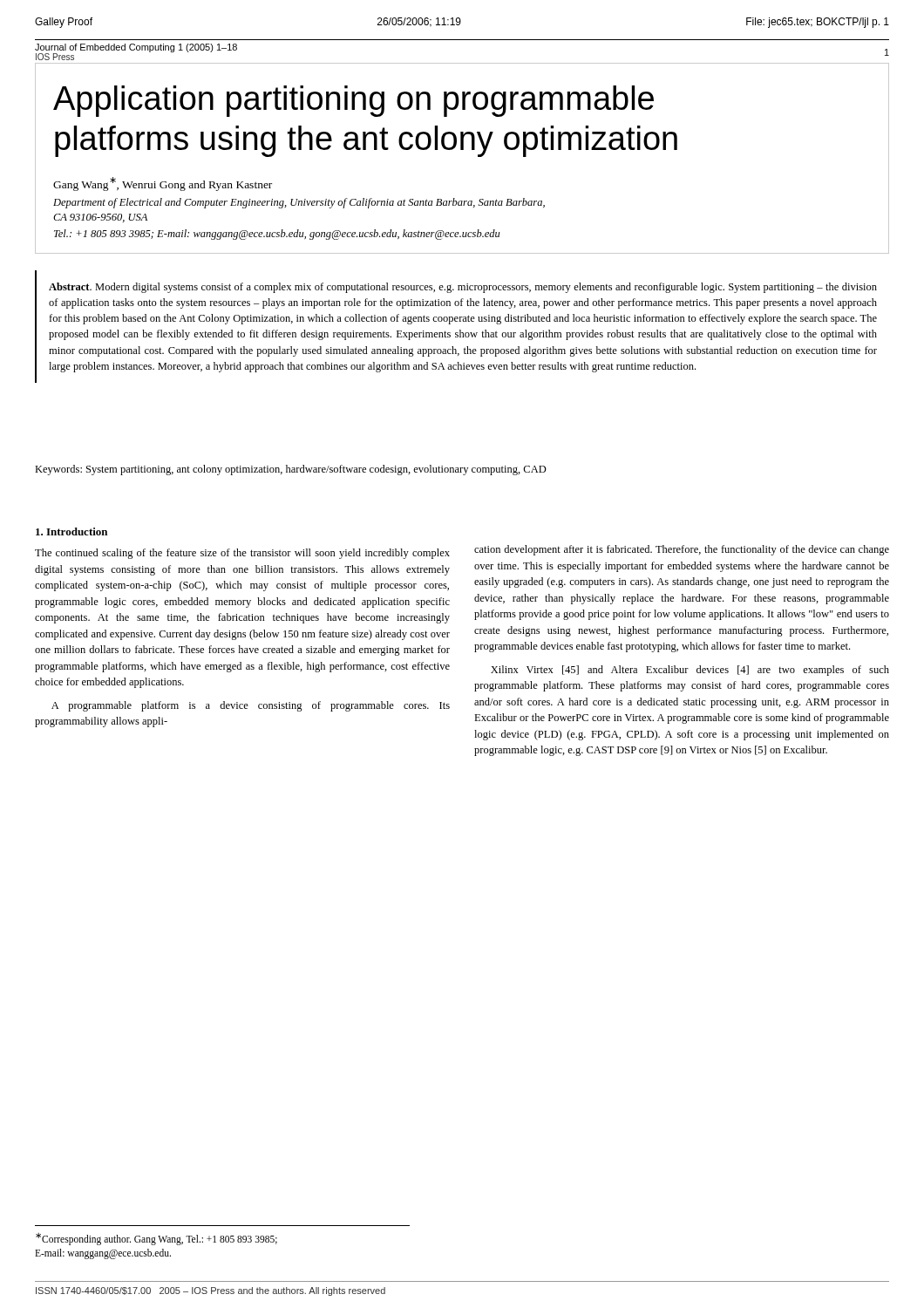The width and height of the screenshot is (924, 1308).
Task: Click the title that begins "Application partitioning on"
Action: [x=462, y=160]
